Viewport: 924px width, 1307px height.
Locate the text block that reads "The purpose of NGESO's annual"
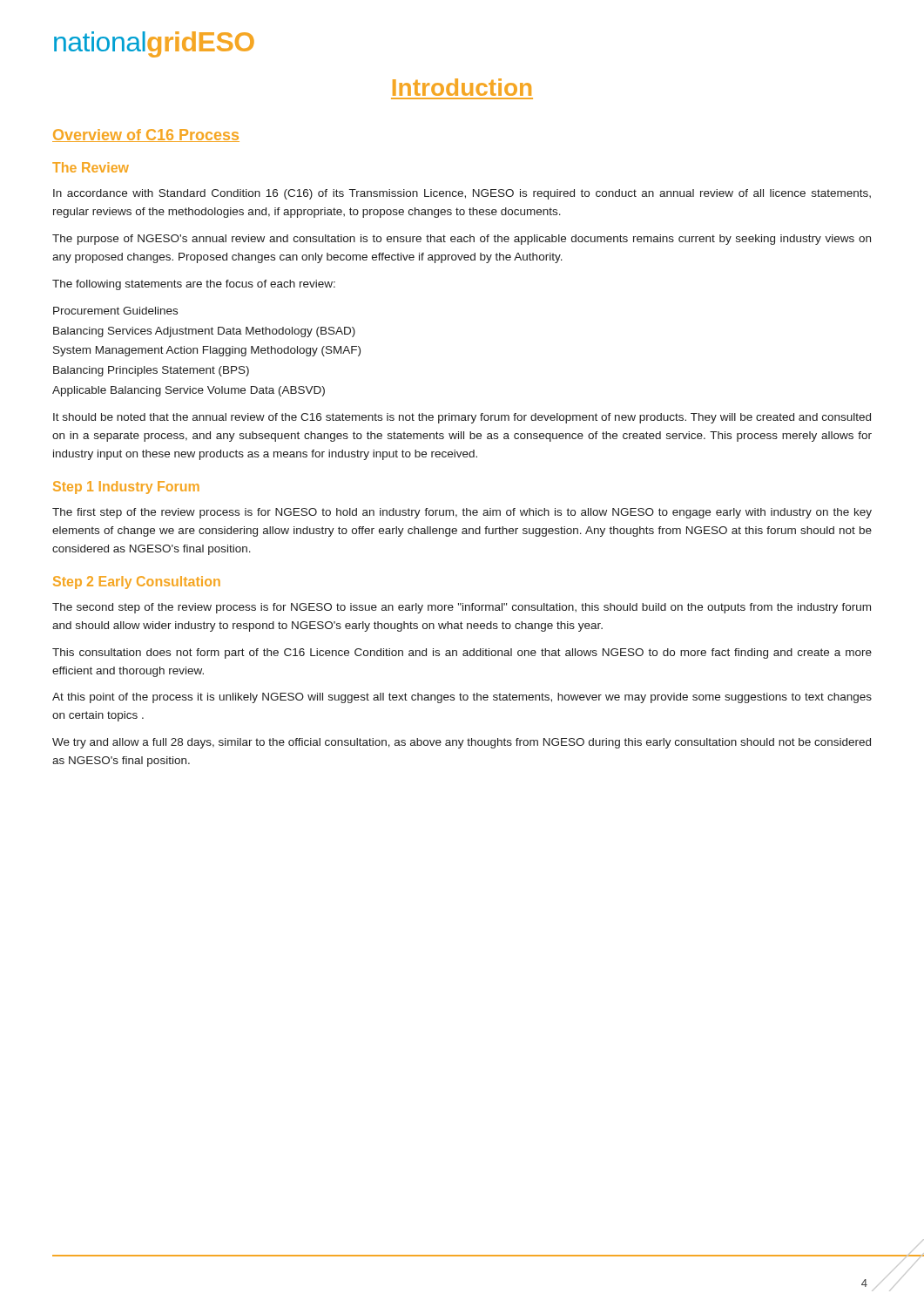click(x=462, y=247)
